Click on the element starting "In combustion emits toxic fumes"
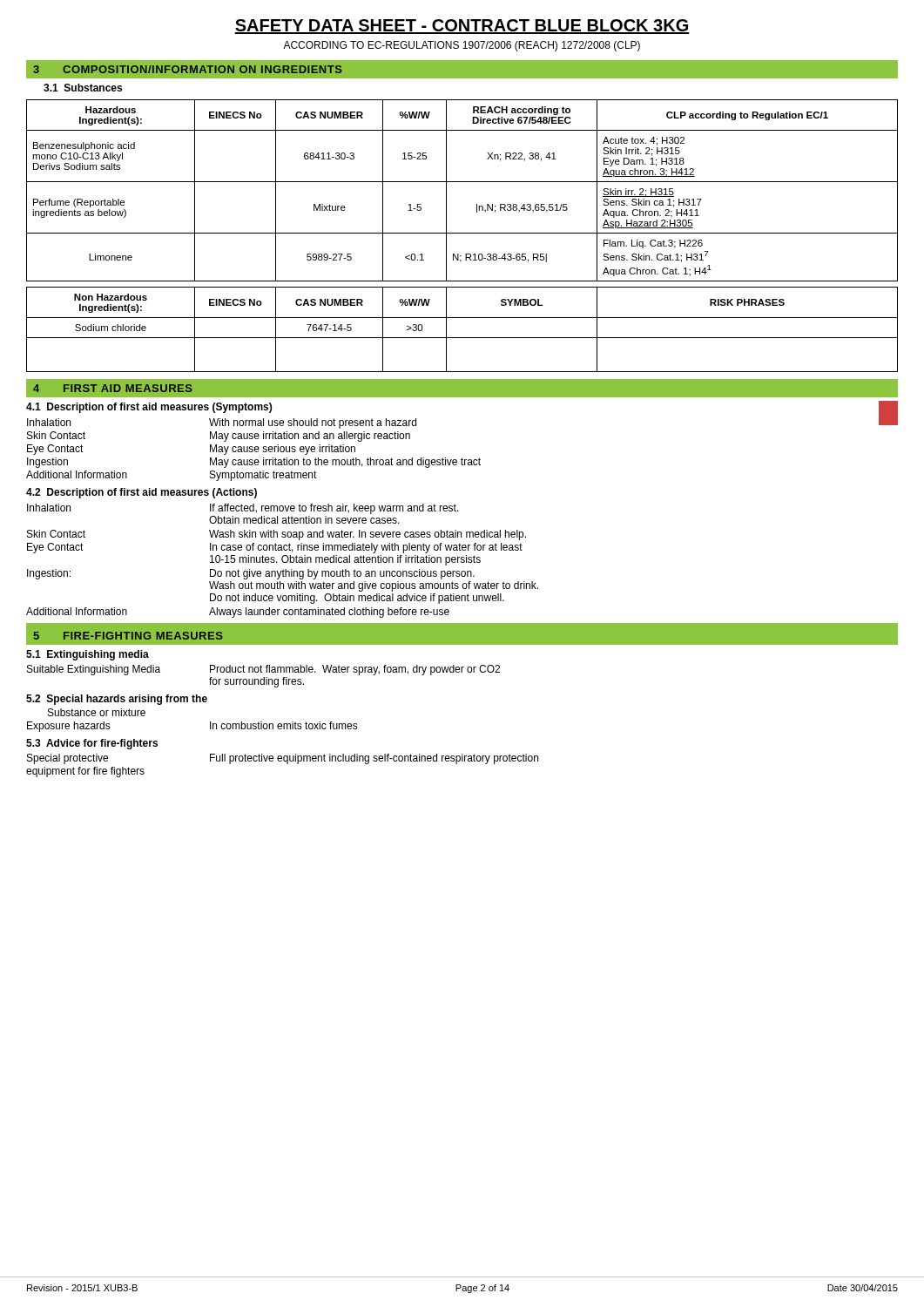The width and height of the screenshot is (924, 1307). click(283, 726)
